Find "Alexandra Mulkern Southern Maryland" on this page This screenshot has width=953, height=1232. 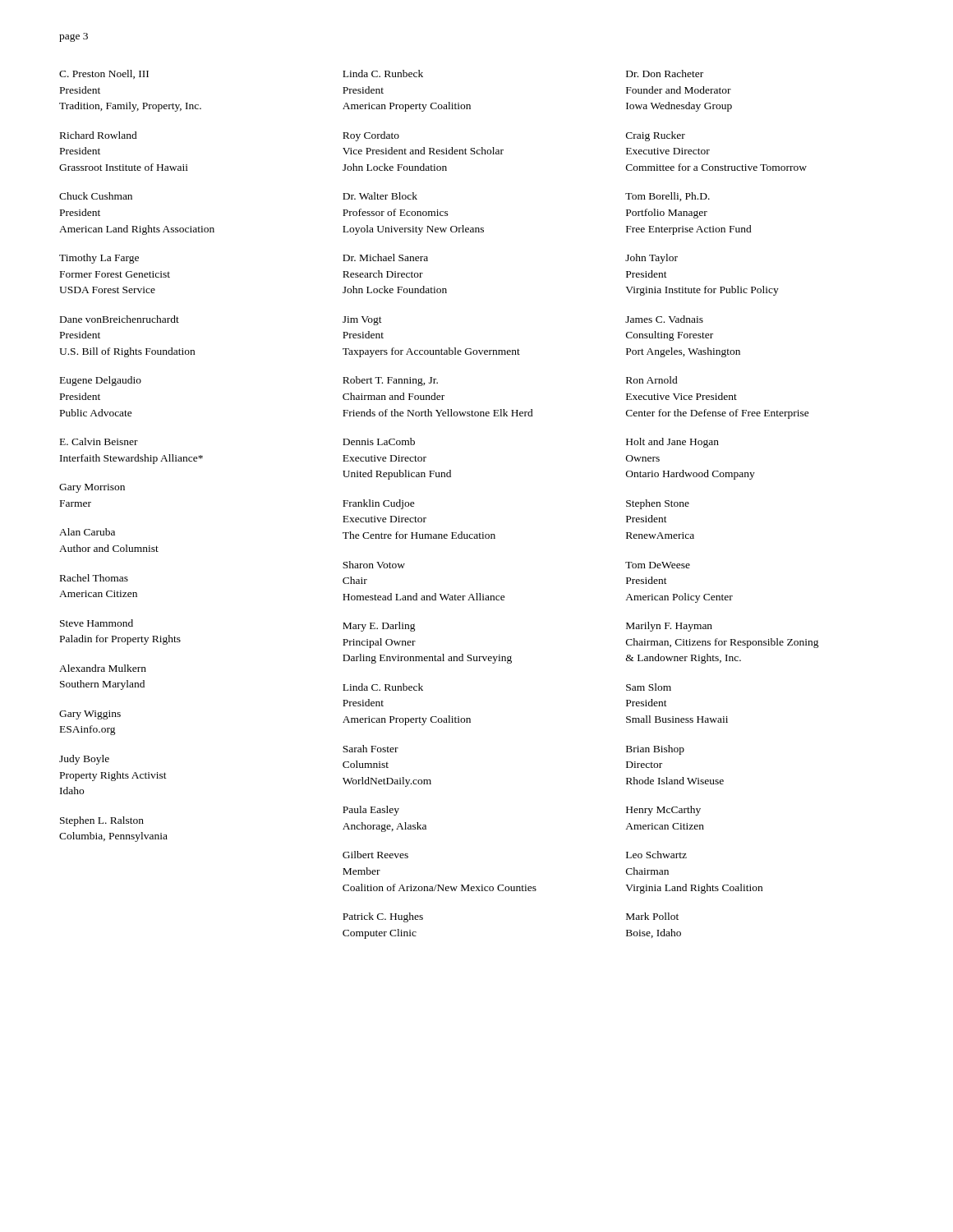tap(103, 668)
